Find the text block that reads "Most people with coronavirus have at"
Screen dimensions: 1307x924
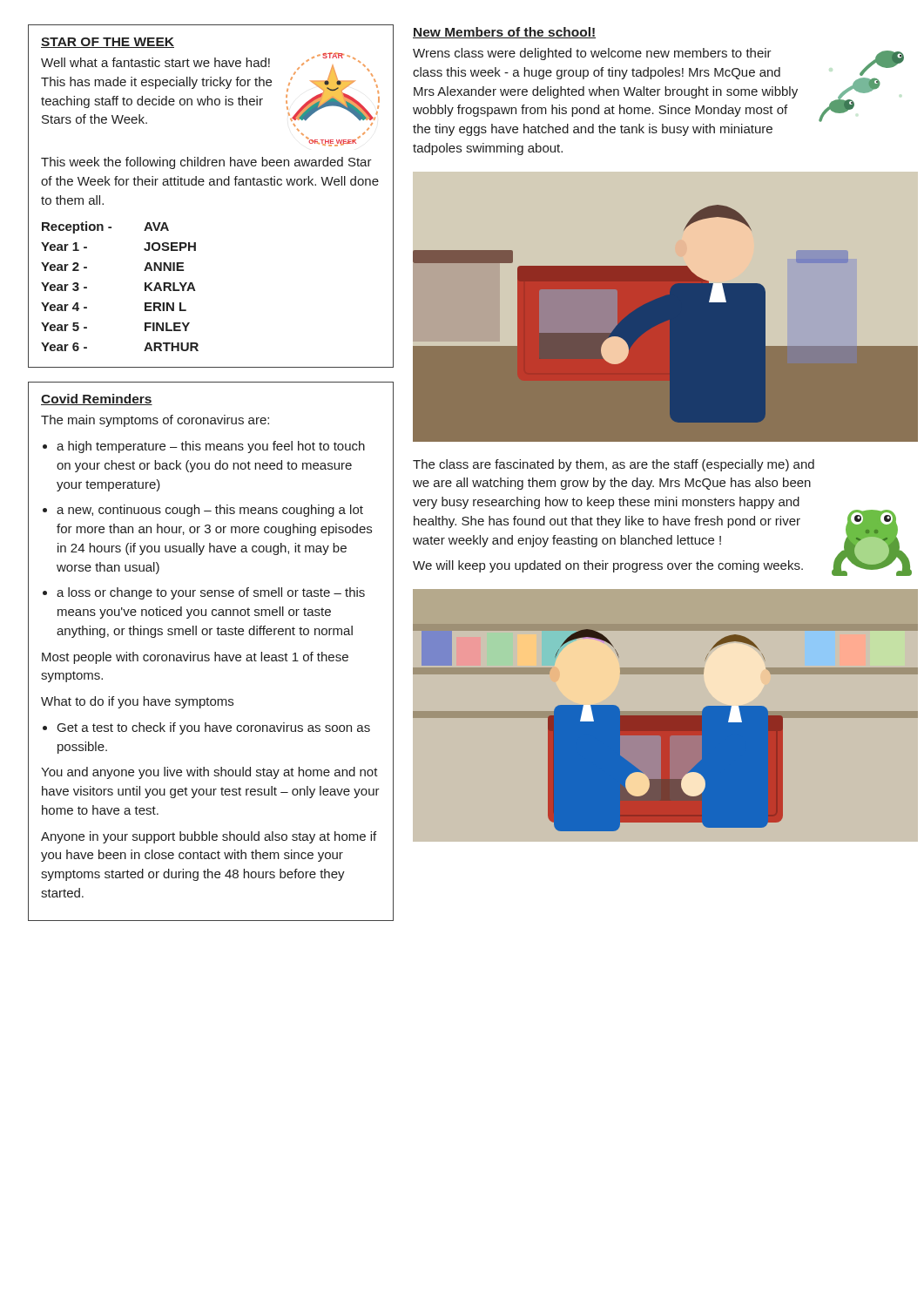point(211,666)
